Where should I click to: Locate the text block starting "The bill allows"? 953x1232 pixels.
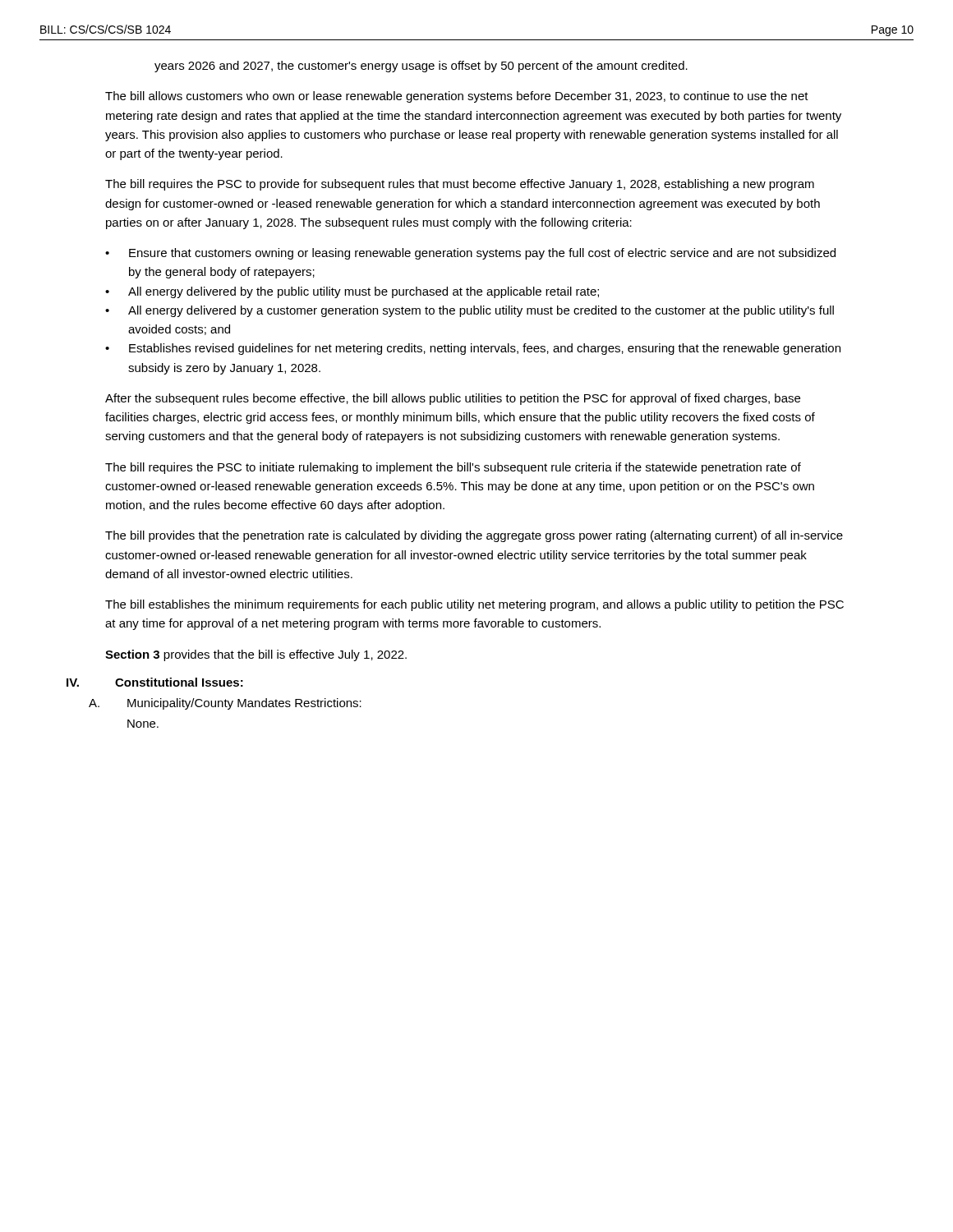pyautogui.click(x=473, y=125)
